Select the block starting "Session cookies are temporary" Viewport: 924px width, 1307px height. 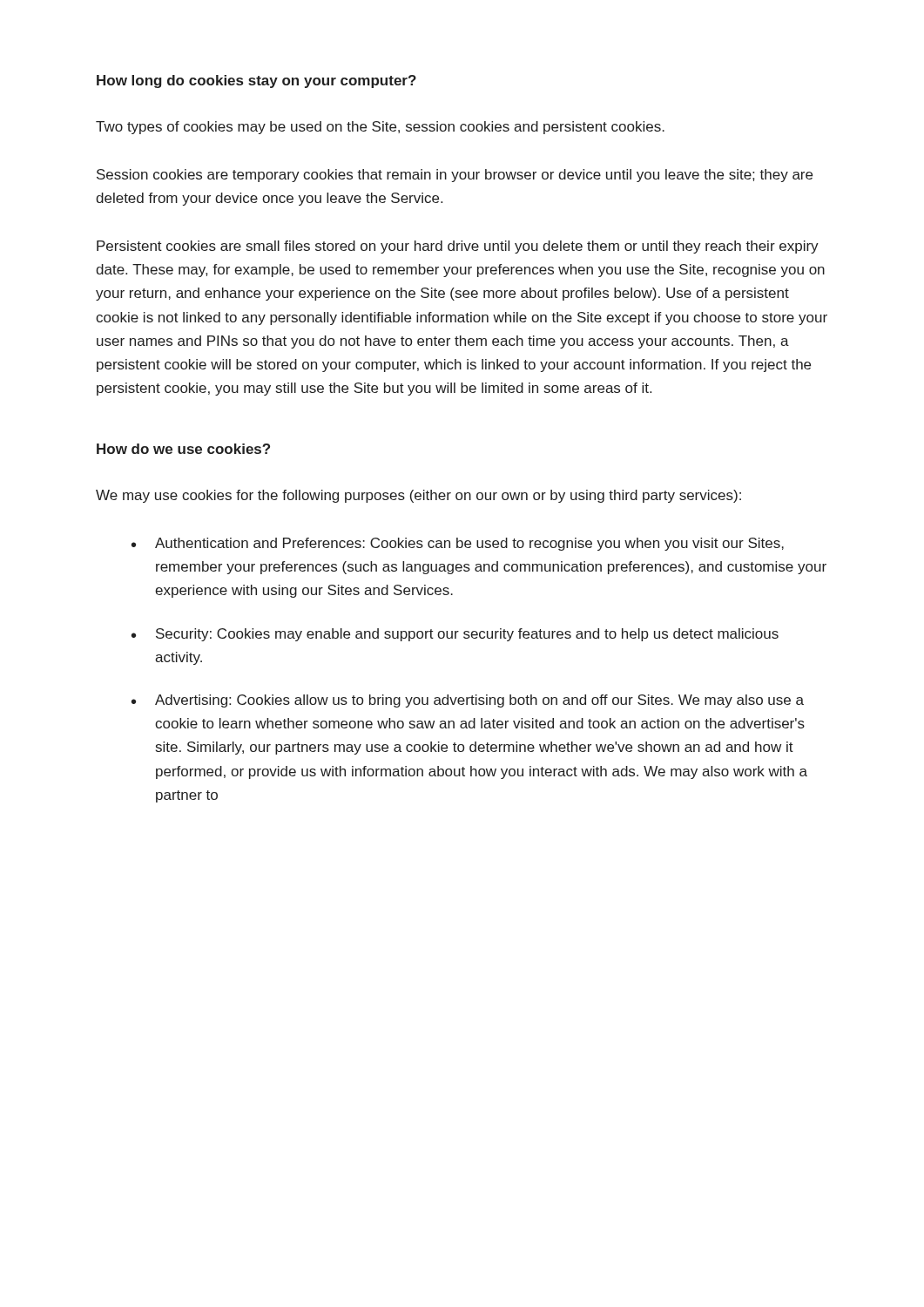coord(455,186)
